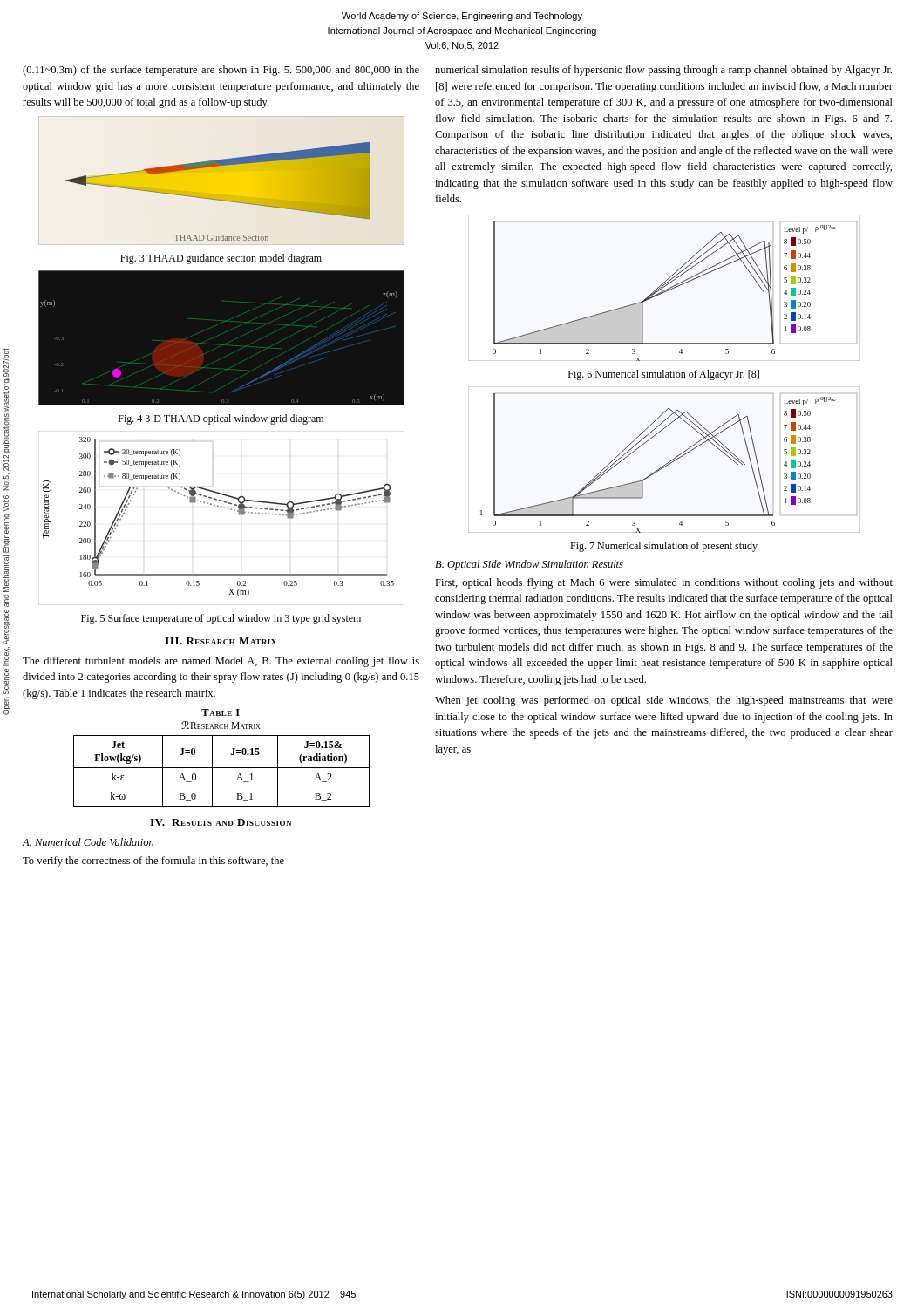Find the caption that reads "Fig. 5 Surface temperature of optical"
The image size is (924, 1308).
(x=221, y=618)
